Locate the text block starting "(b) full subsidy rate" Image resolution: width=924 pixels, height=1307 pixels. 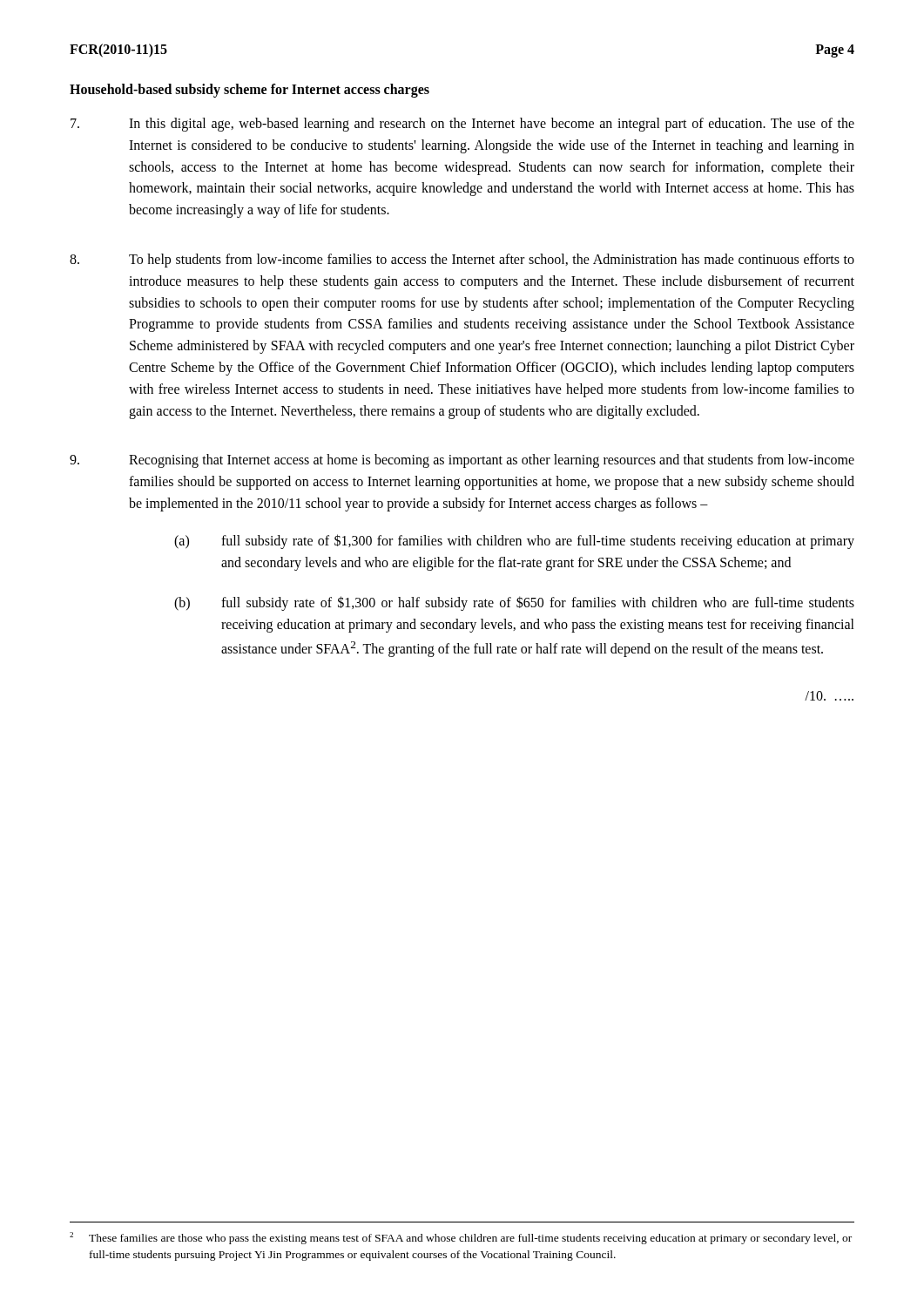click(x=514, y=627)
